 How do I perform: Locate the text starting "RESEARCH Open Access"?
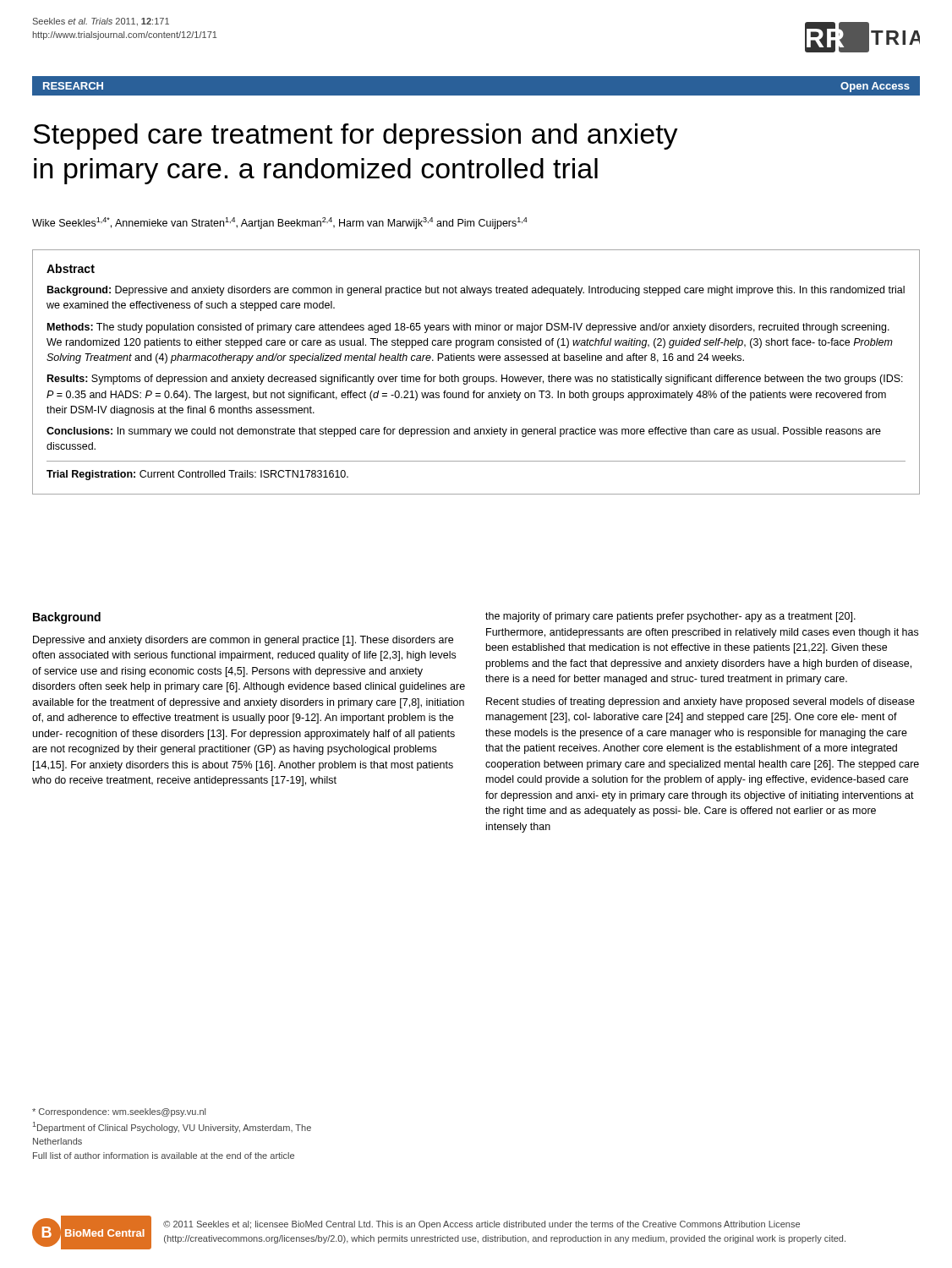coord(476,86)
